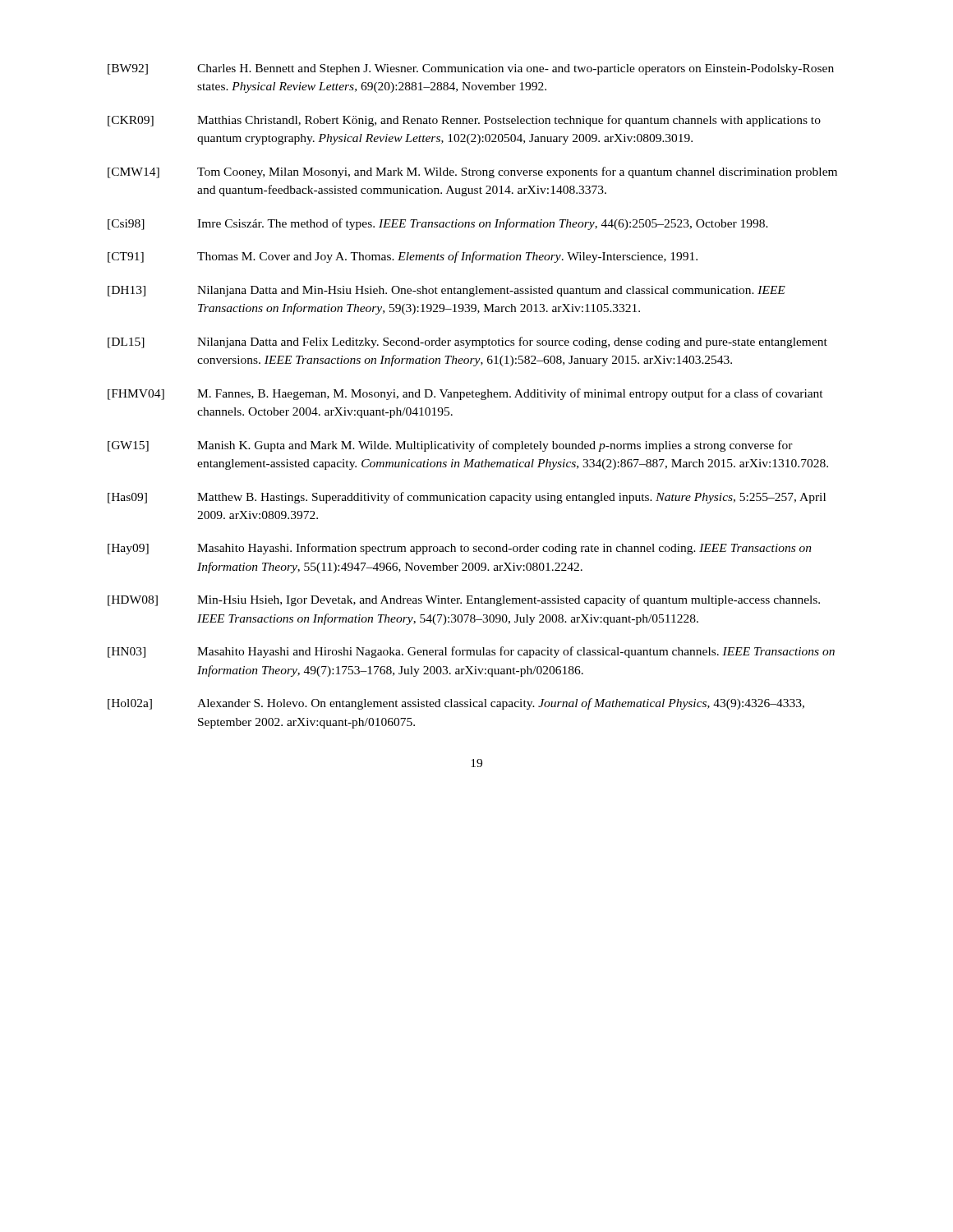Find the block on this page that starts "[CMW14] Tom Cooney, Milan"
Image resolution: width=953 pixels, height=1232 pixels.
point(476,181)
